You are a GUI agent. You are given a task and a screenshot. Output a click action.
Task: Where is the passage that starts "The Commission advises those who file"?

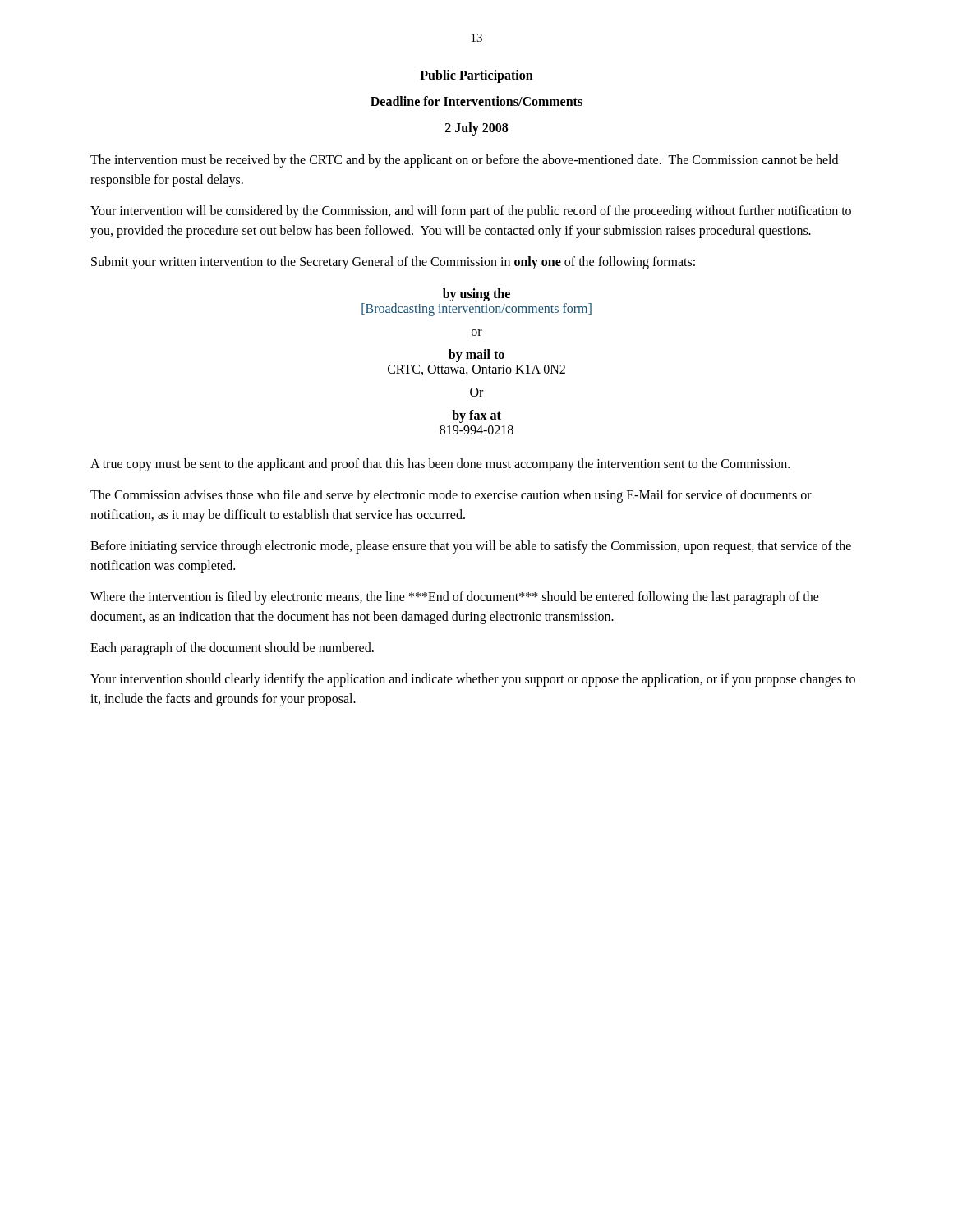451,505
